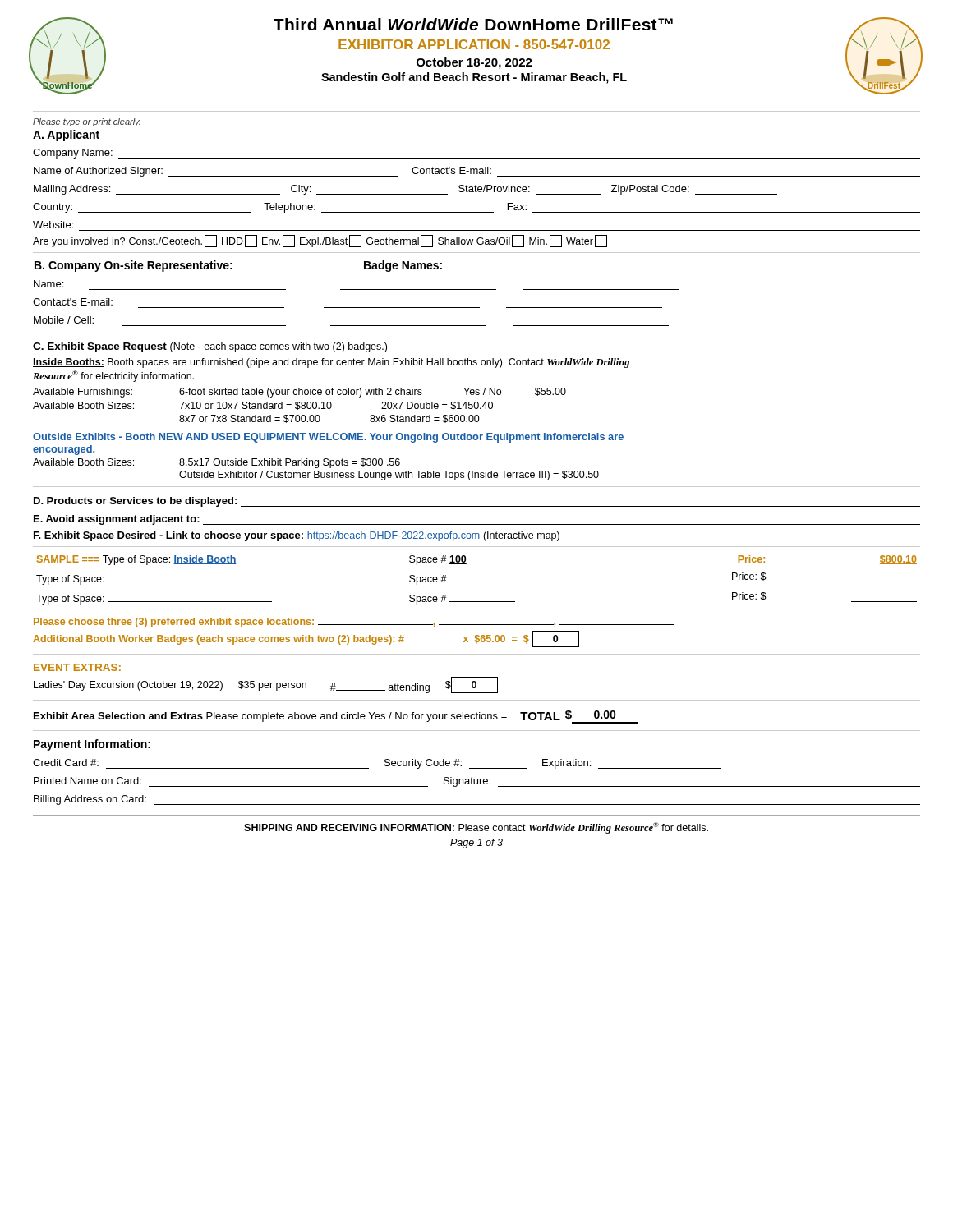Image resolution: width=953 pixels, height=1232 pixels.
Task: Click on the element starting "Country: Telephone: Fax:"
Action: tap(476, 206)
